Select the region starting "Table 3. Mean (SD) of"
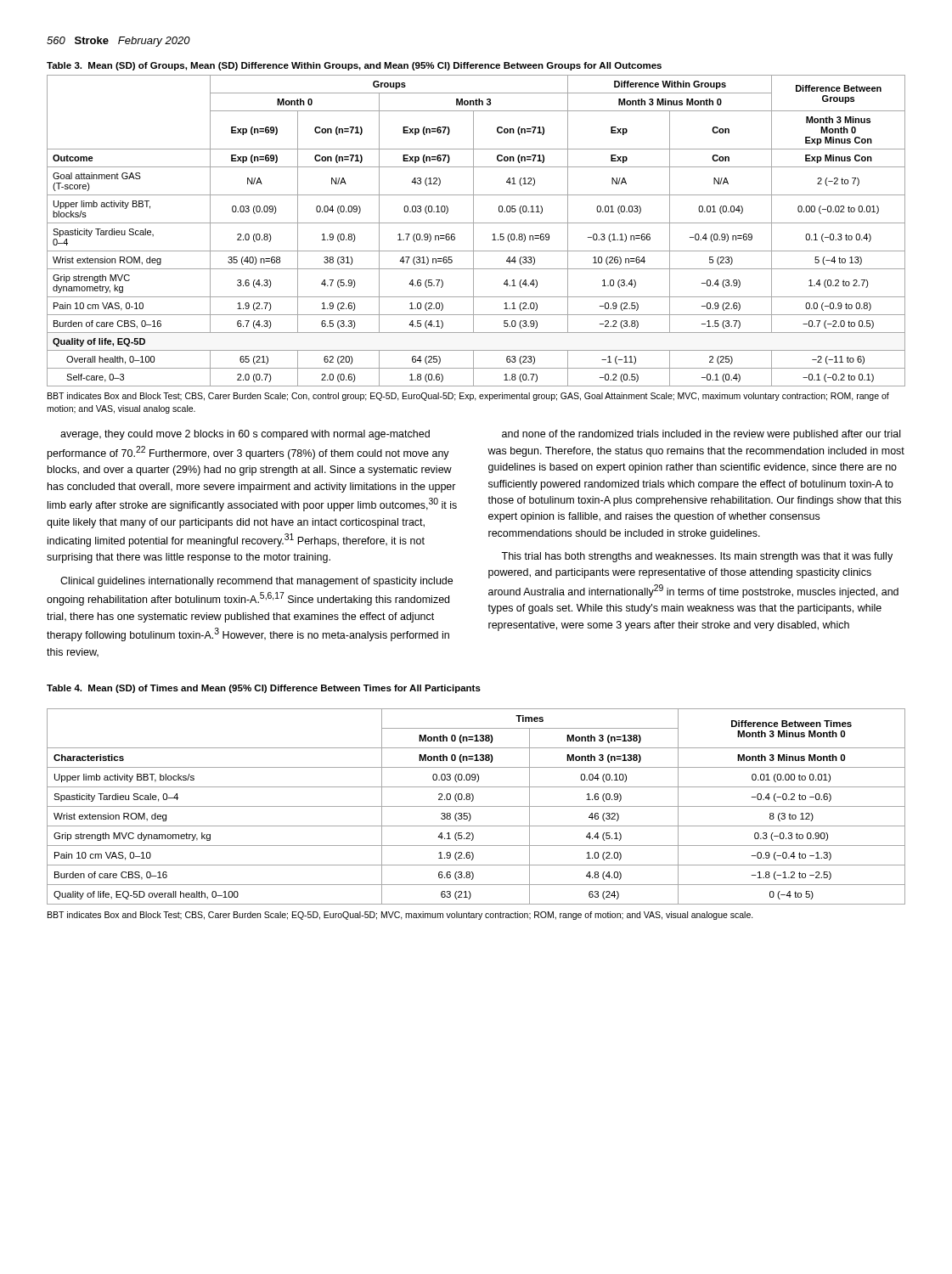952x1274 pixels. [354, 65]
